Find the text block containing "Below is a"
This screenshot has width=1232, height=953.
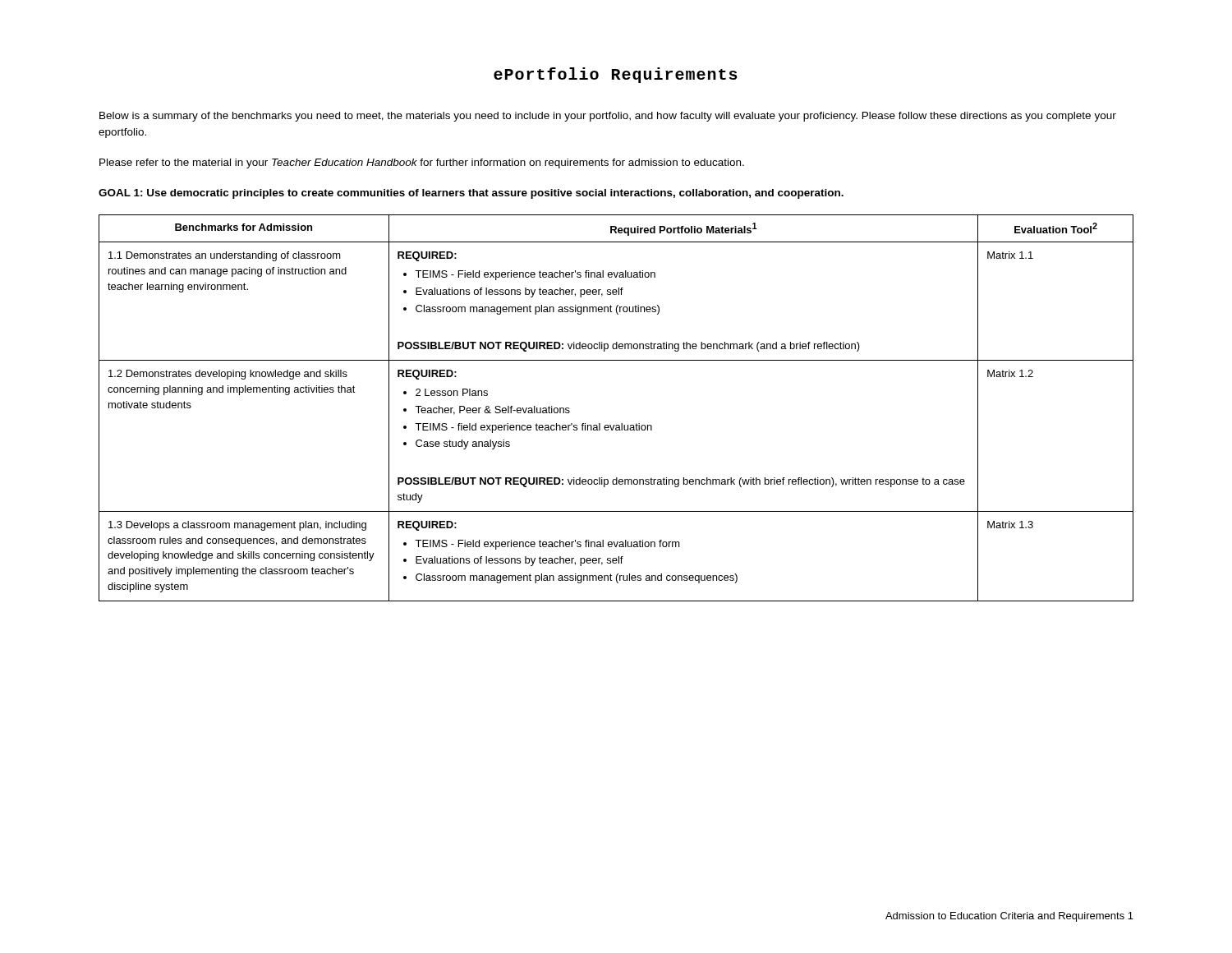tap(607, 124)
